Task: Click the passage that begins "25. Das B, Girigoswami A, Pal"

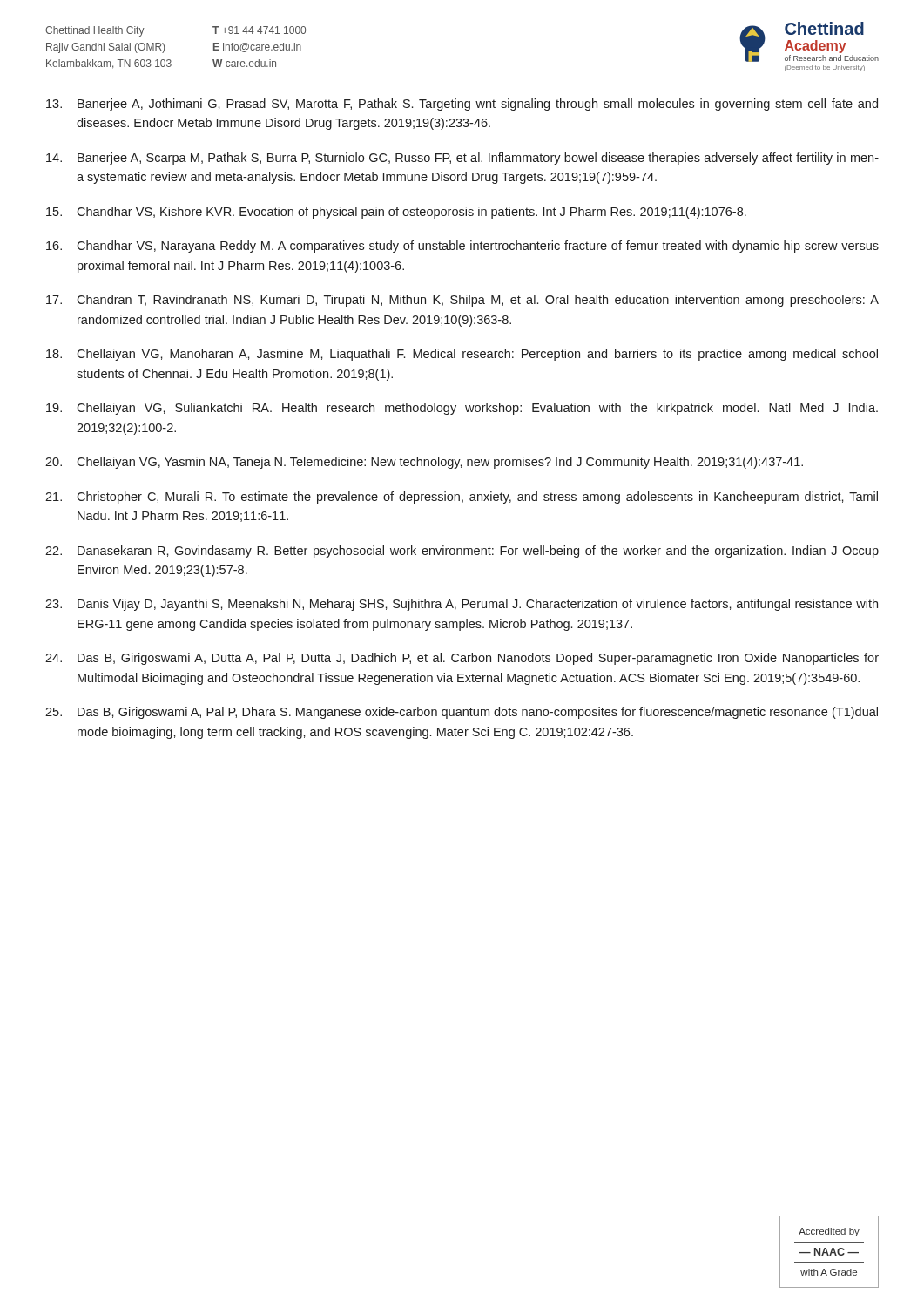Action: [462, 722]
